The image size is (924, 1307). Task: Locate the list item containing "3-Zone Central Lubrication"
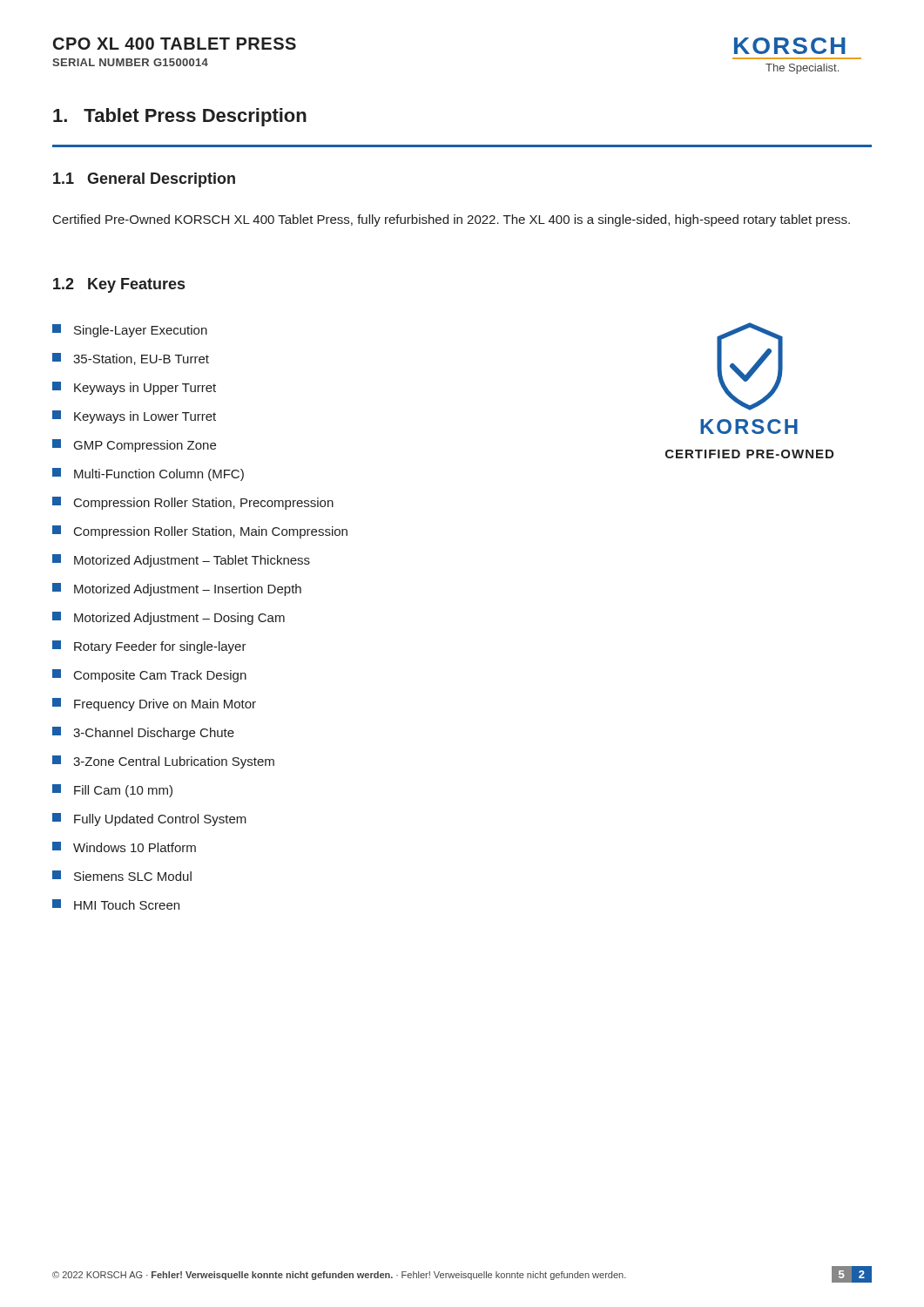164,761
